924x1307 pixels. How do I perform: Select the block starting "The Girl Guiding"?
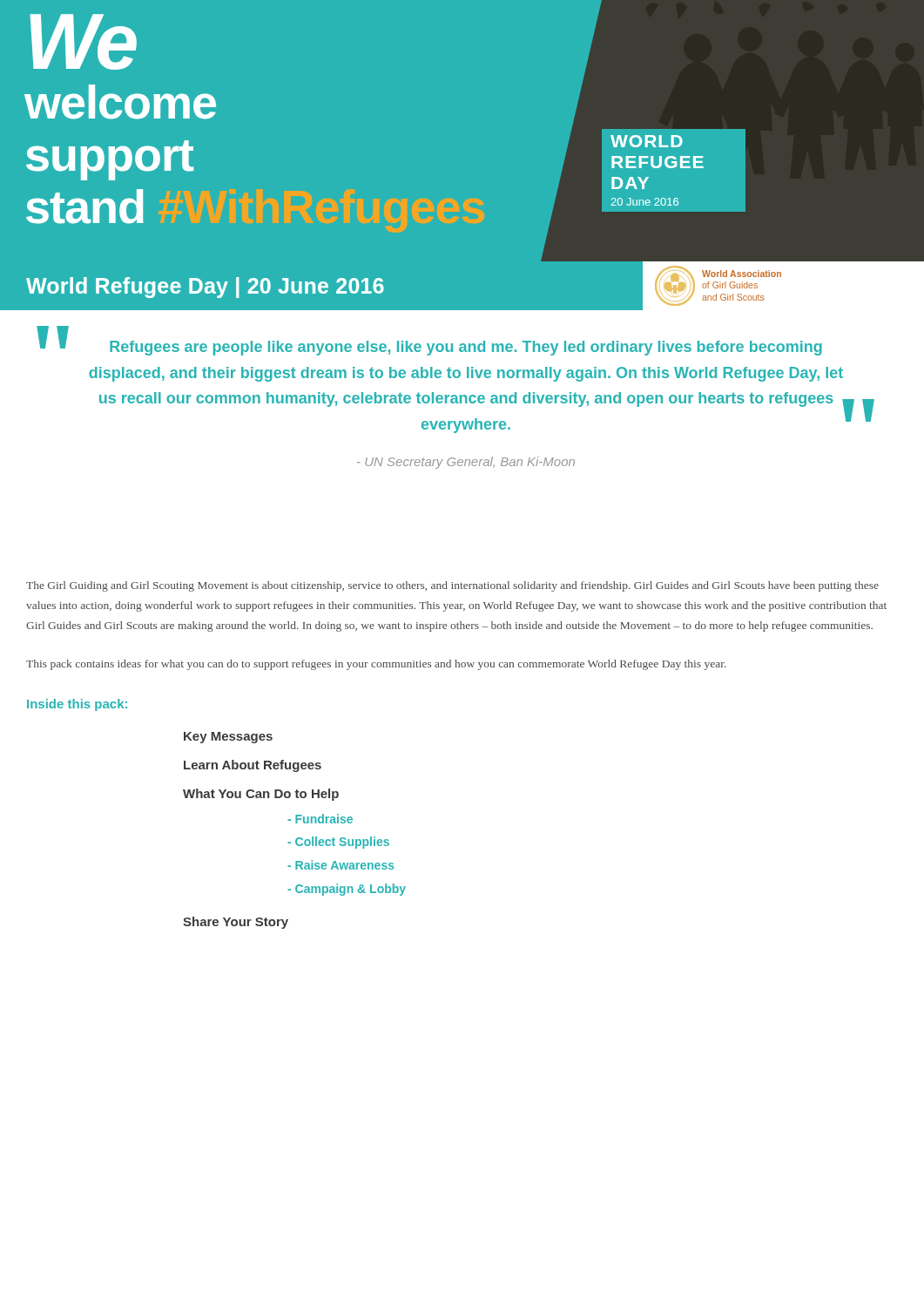[457, 605]
